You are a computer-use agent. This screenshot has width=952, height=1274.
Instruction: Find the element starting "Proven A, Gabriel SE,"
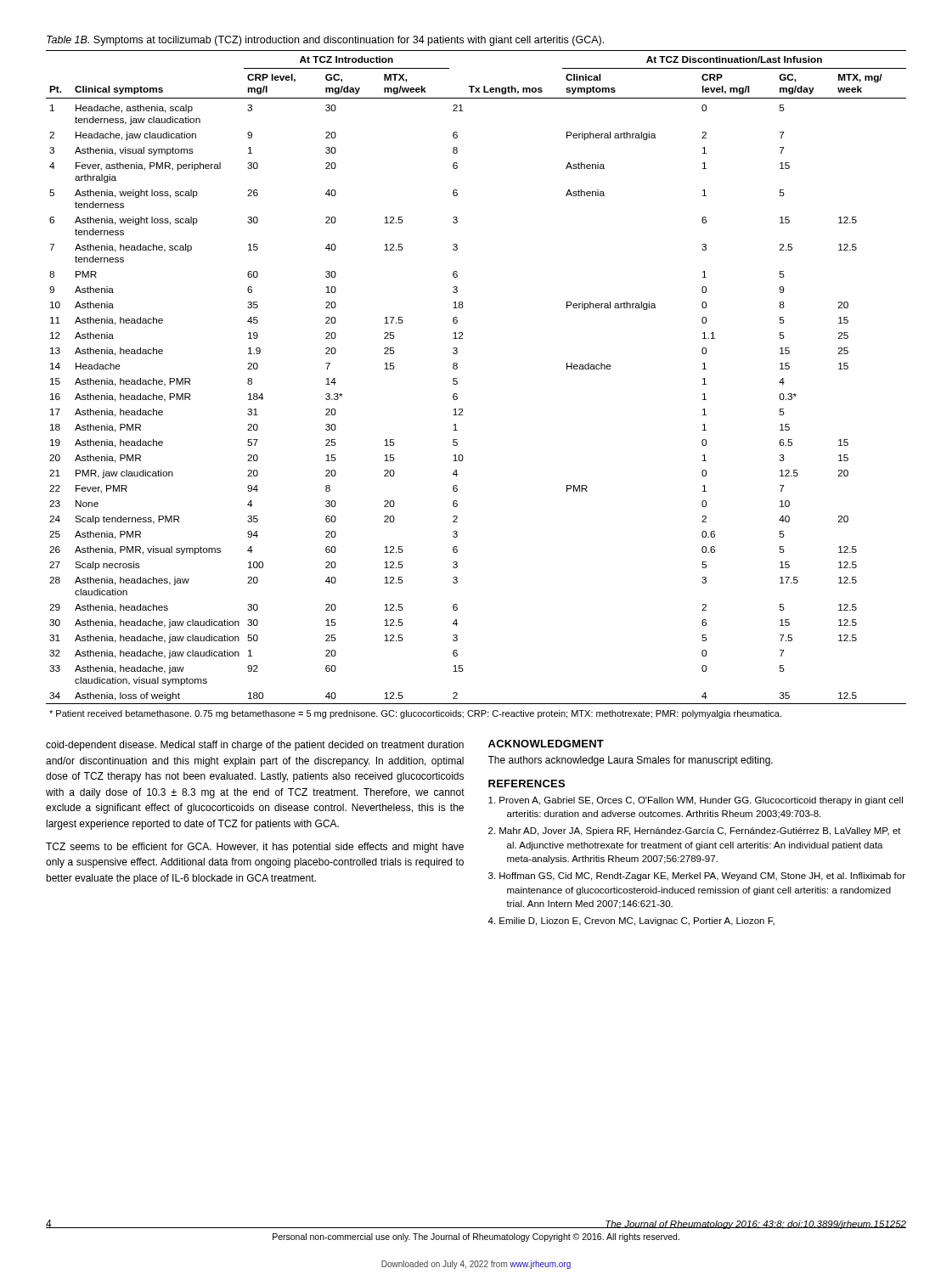coord(696,807)
